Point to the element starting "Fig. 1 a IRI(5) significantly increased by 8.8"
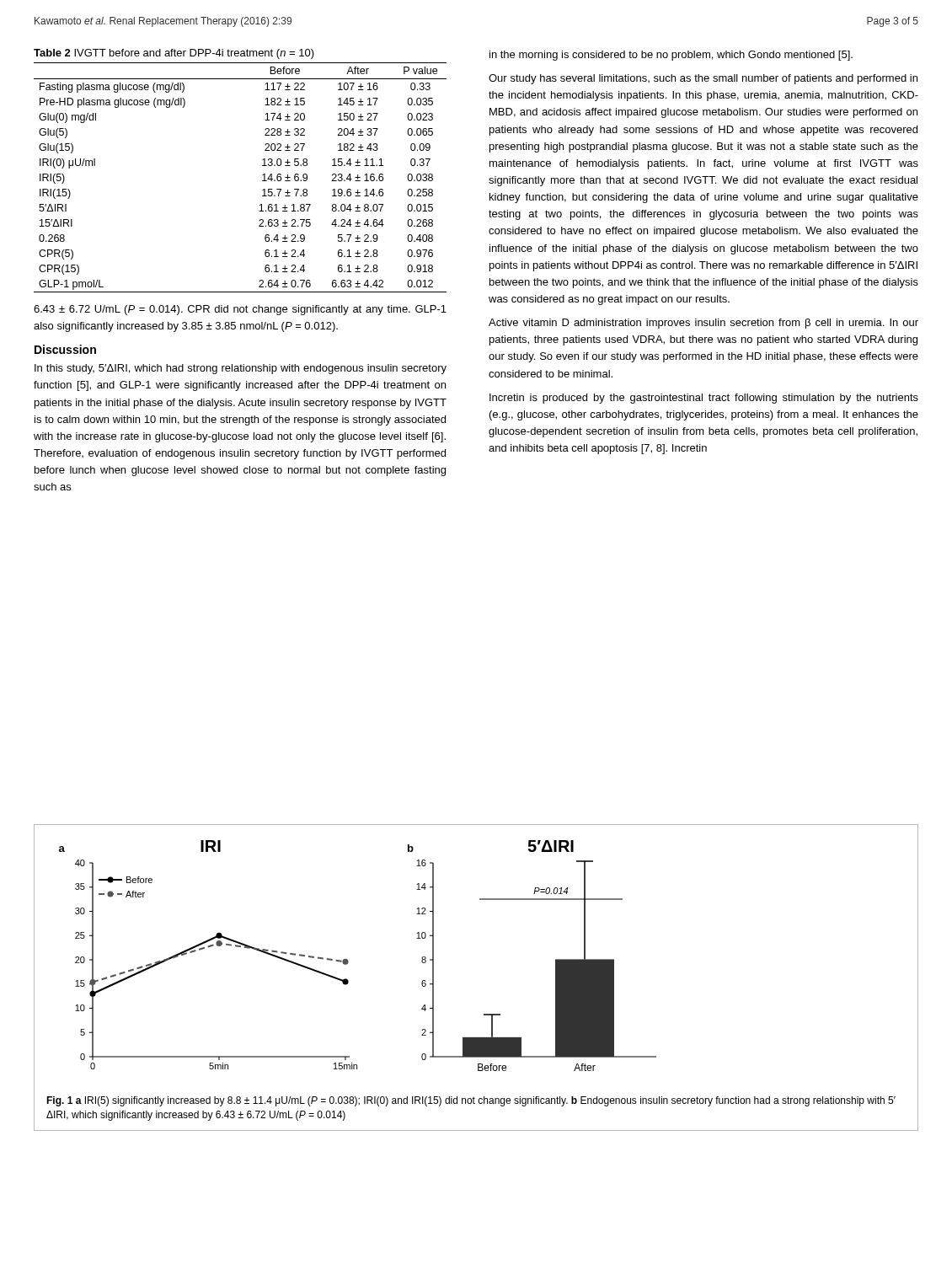This screenshot has width=952, height=1264. click(x=471, y=1108)
